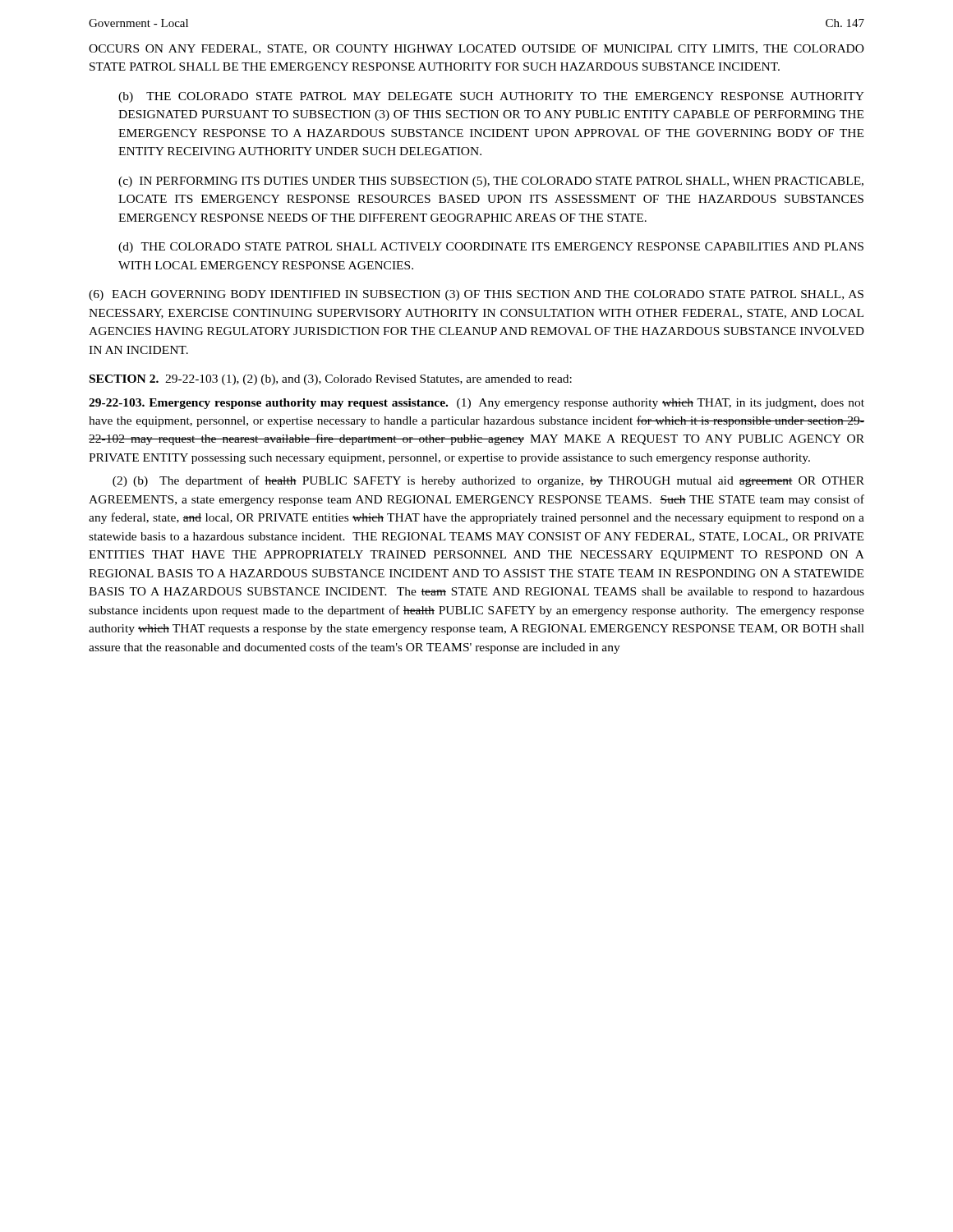Screen dimensions: 1232x953
Task: Locate the passage starting "29-22-103. Emergency response authority may request assistance."
Action: tap(476, 430)
